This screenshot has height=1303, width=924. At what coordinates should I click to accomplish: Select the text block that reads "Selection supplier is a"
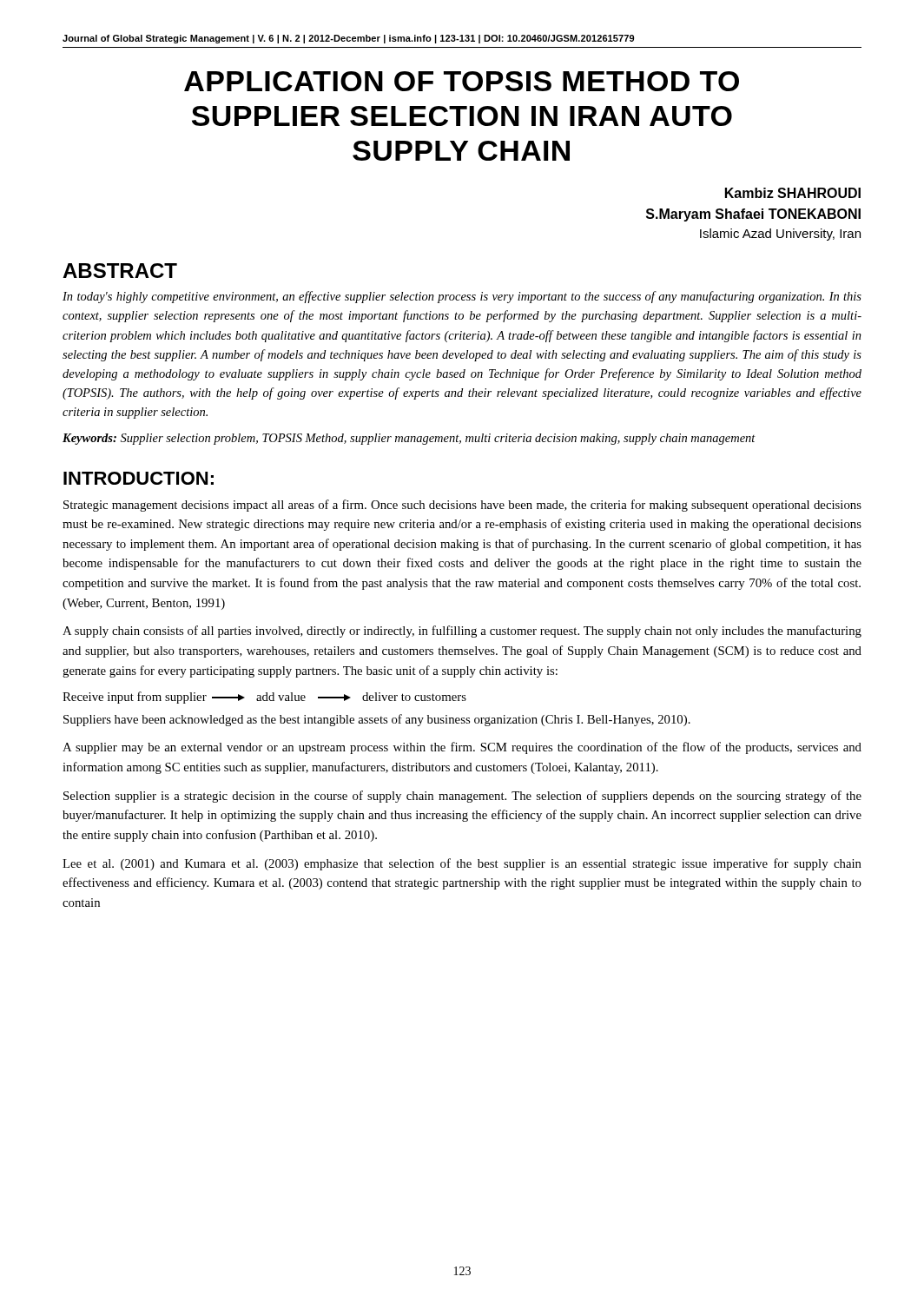462,815
